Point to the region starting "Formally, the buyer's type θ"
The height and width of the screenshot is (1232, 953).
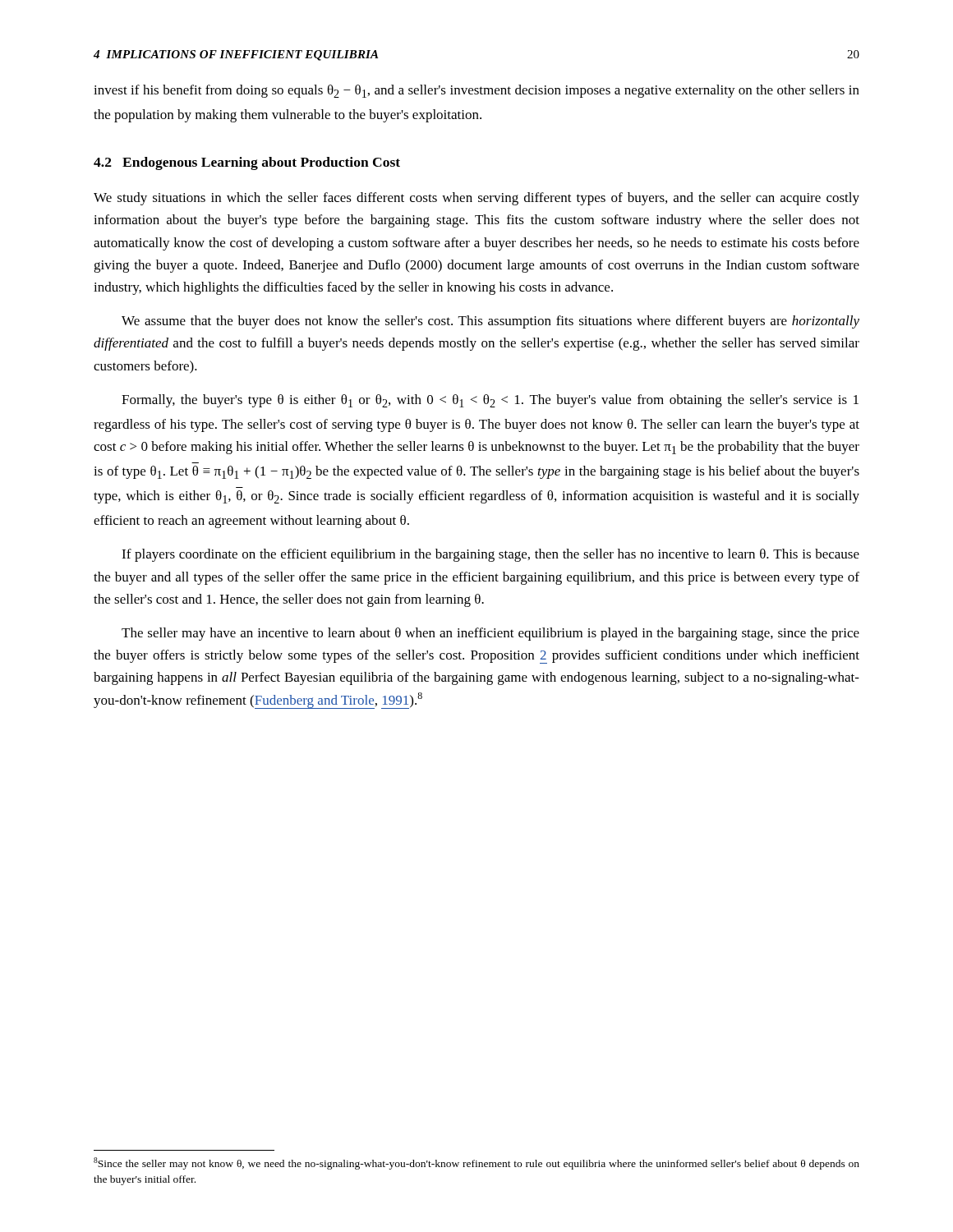point(476,460)
